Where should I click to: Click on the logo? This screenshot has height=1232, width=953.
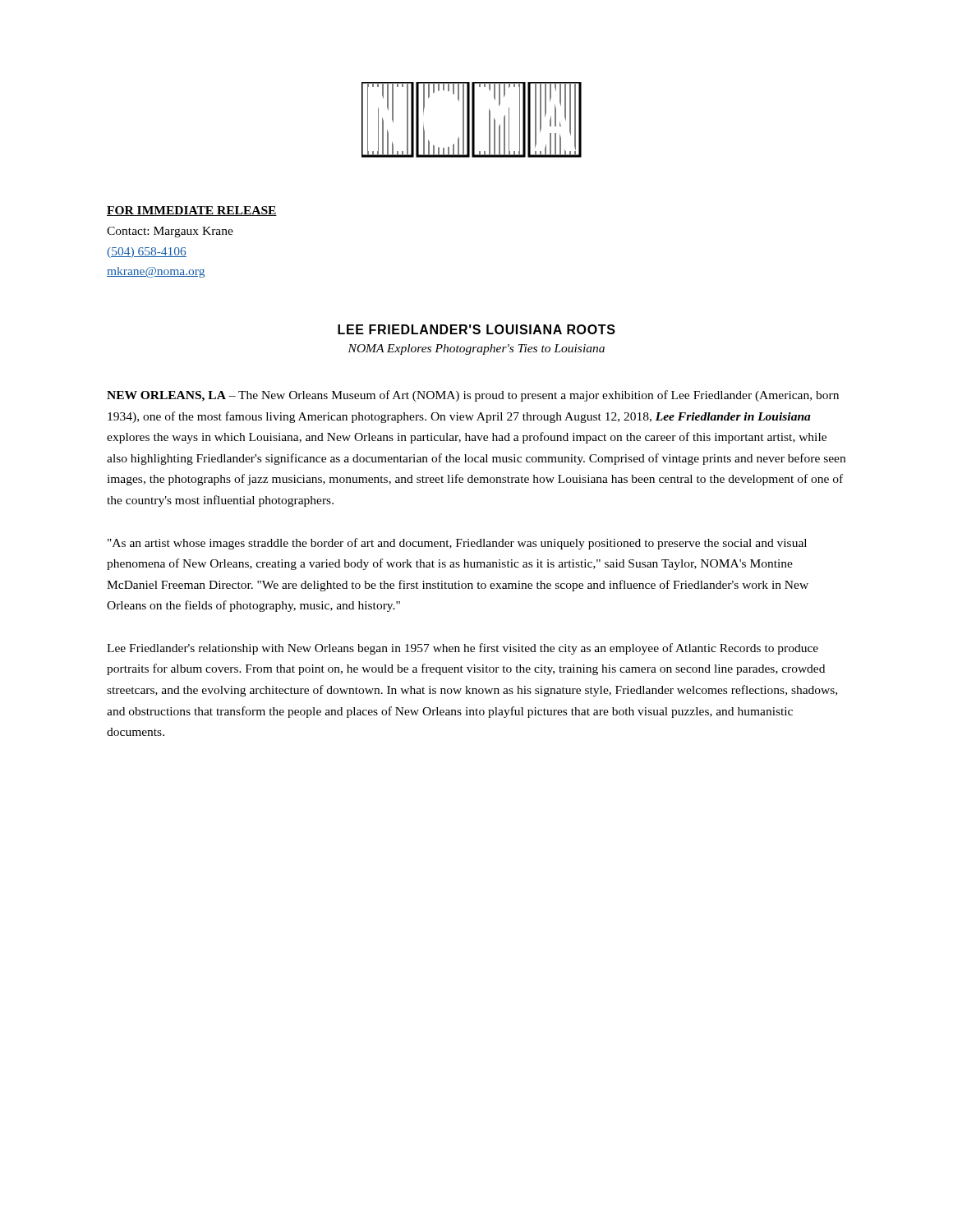pyautogui.click(x=476, y=125)
